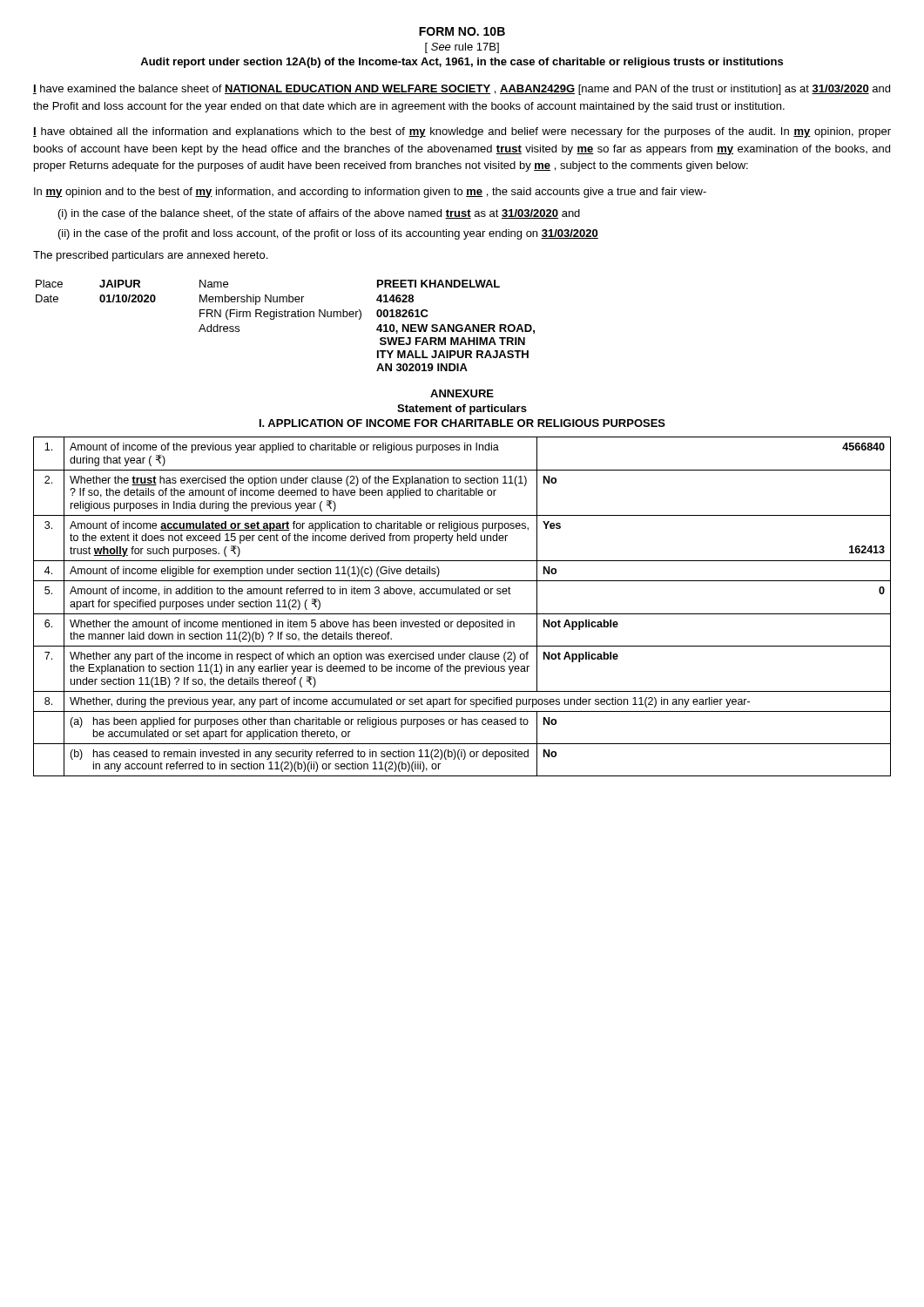Locate the table with the text "Yes 162413"
This screenshot has height=1307, width=924.
[462, 606]
